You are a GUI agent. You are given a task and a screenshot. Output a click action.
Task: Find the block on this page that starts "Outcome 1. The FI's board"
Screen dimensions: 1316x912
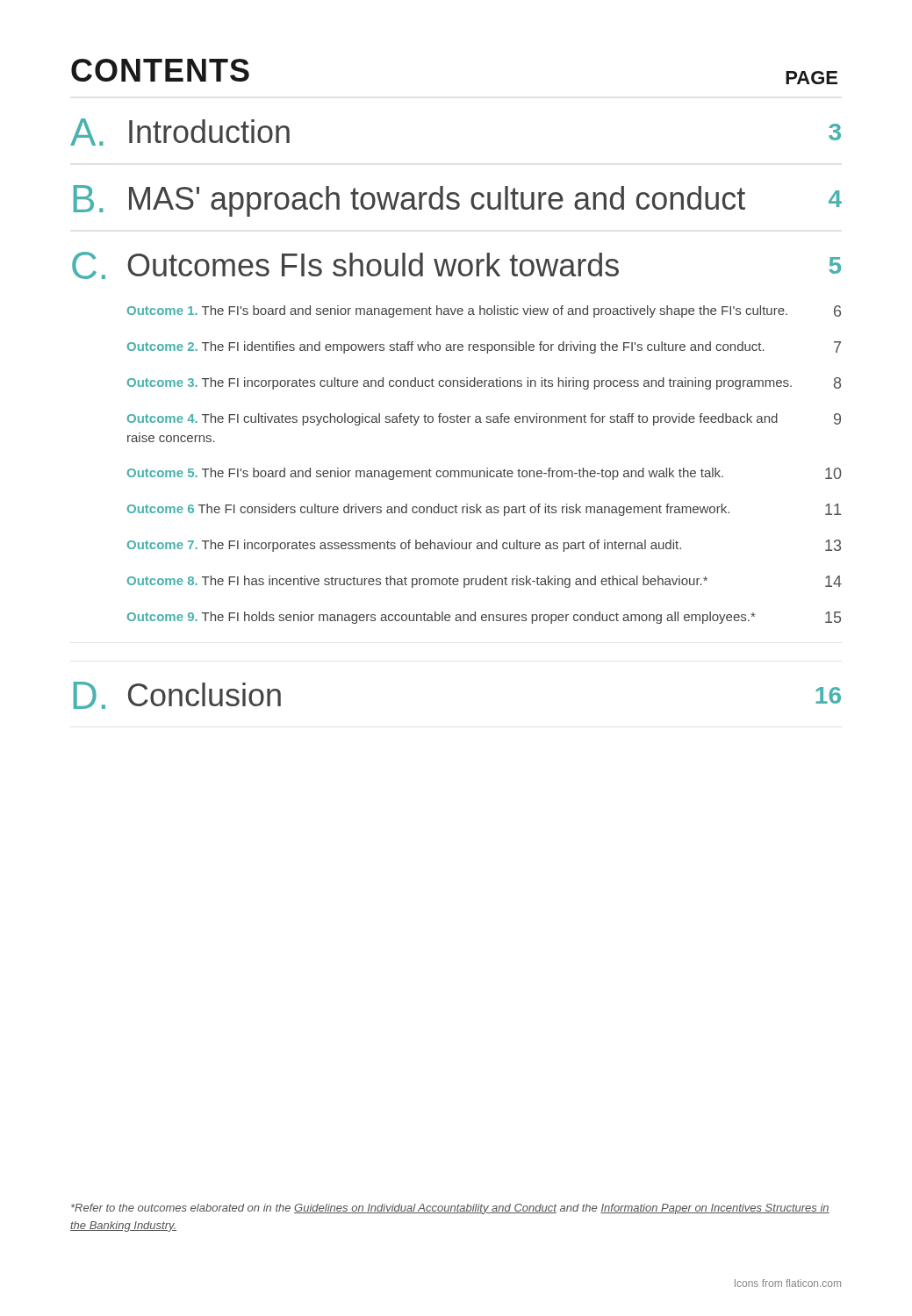[456, 311]
